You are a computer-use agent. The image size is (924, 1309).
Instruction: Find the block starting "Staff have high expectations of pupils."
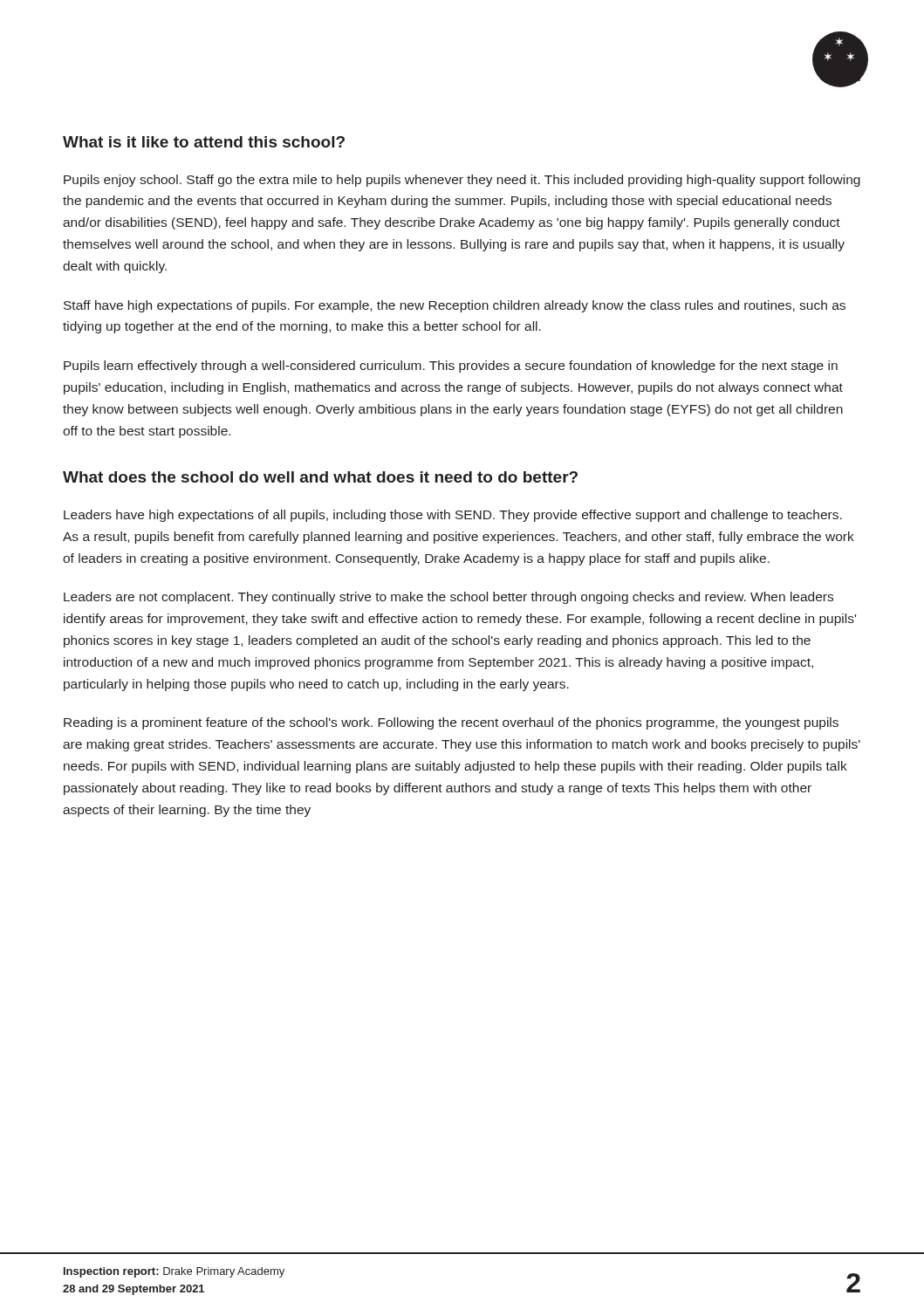point(454,315)
